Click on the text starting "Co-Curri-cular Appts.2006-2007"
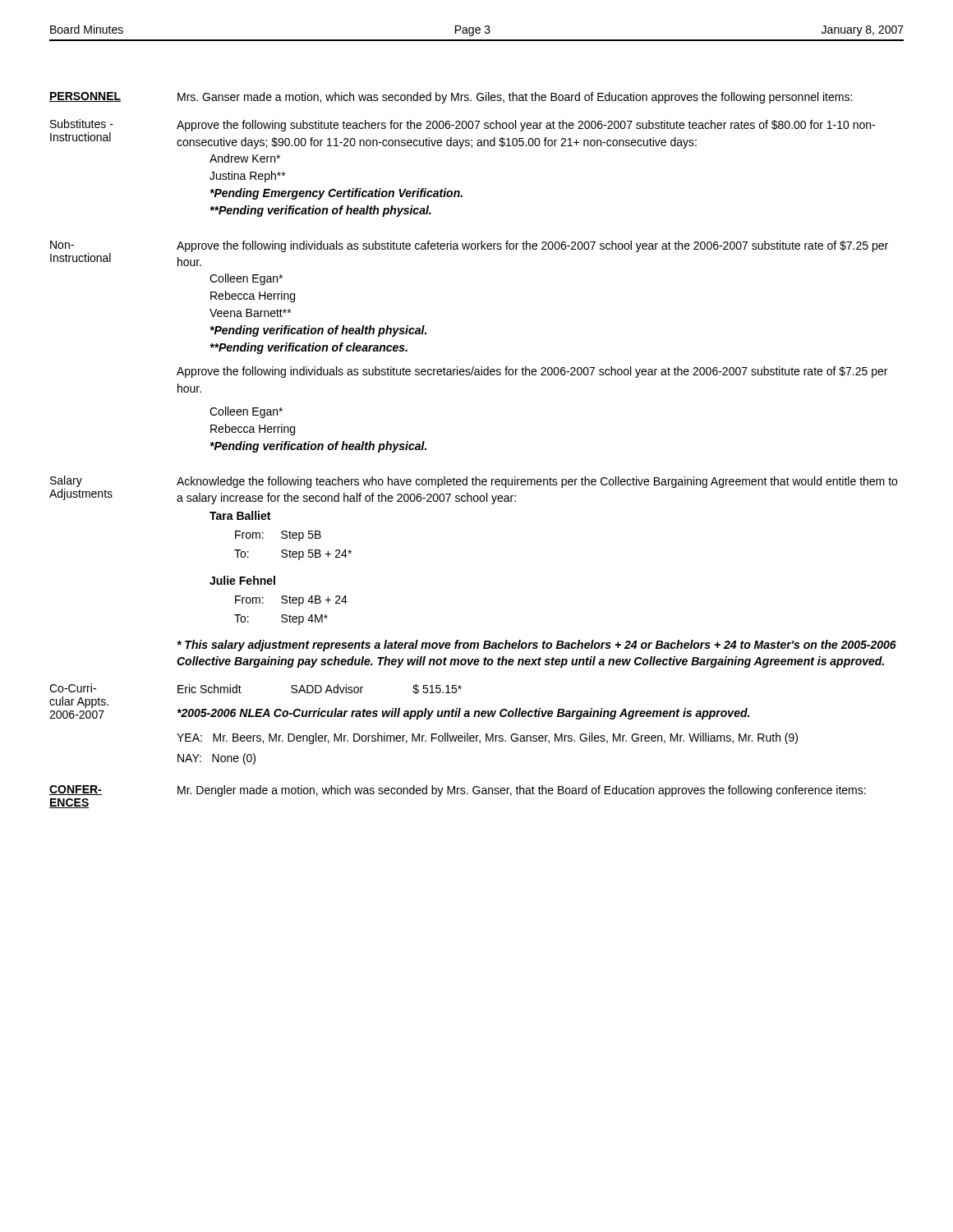This screenshot has width=953, height=1232. pos(79,702)
